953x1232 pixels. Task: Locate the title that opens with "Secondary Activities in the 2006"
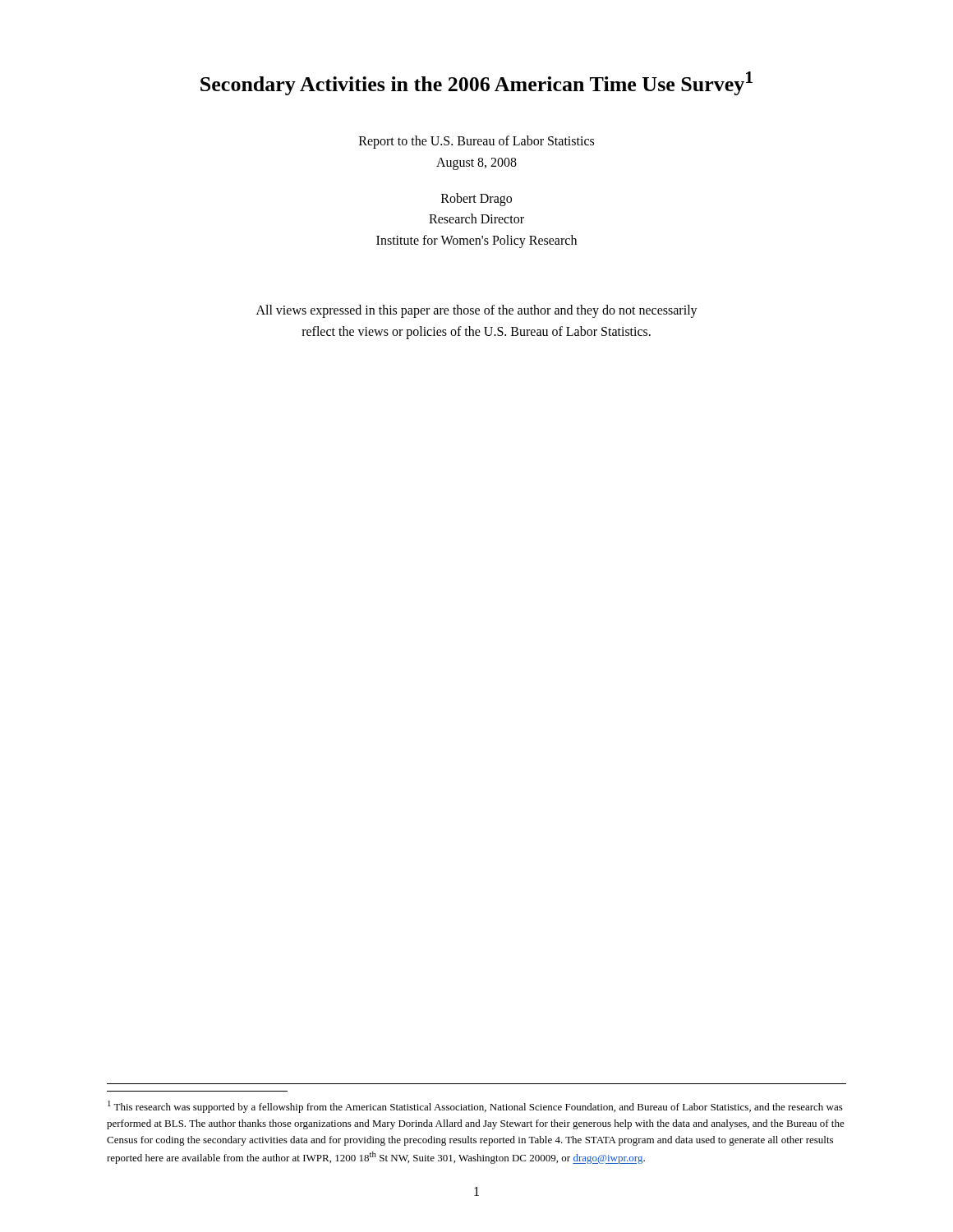pyautogui.click(x=476, y=82)
